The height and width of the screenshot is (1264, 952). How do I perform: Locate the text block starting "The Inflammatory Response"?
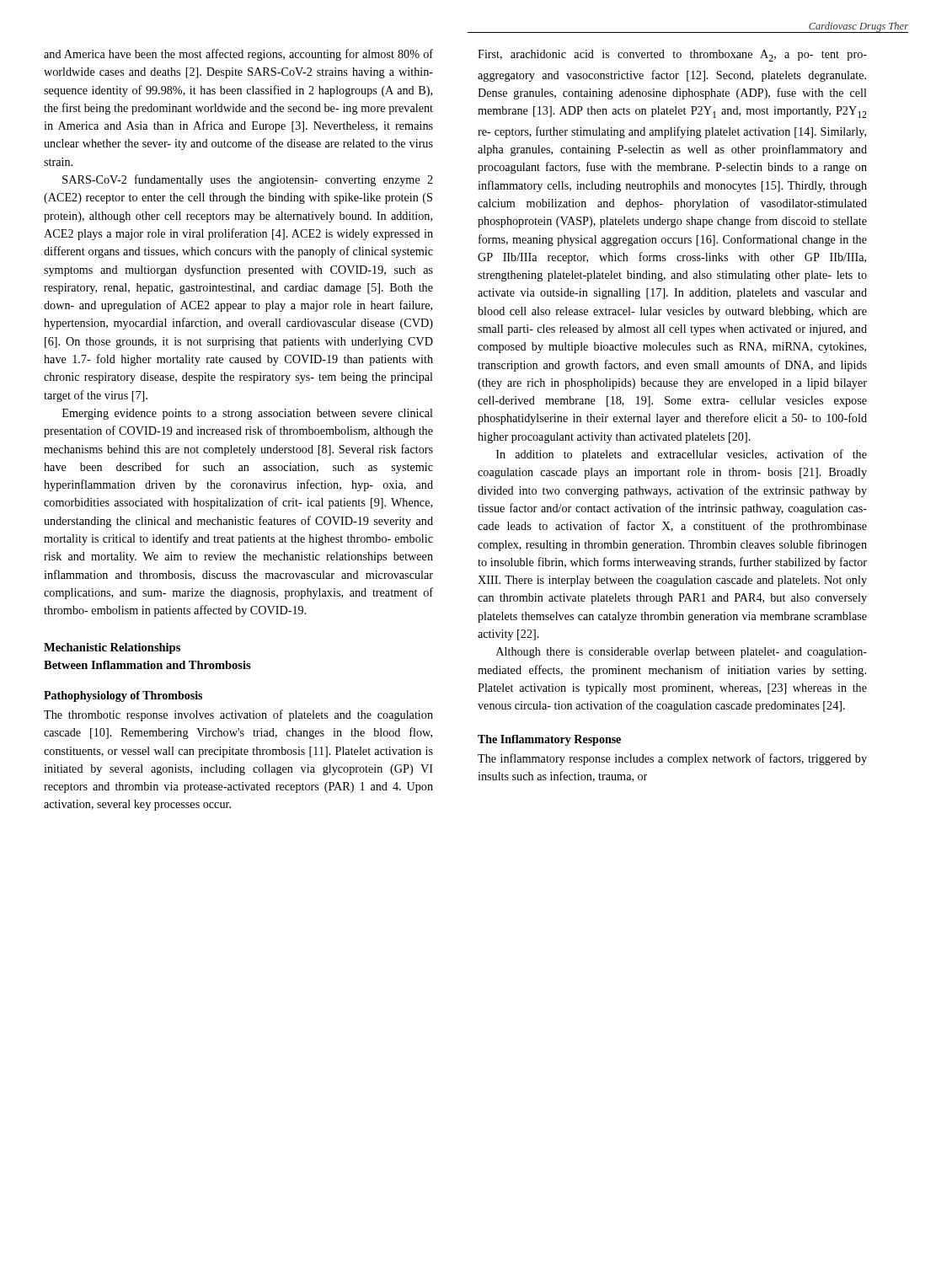tap(549, 740)
